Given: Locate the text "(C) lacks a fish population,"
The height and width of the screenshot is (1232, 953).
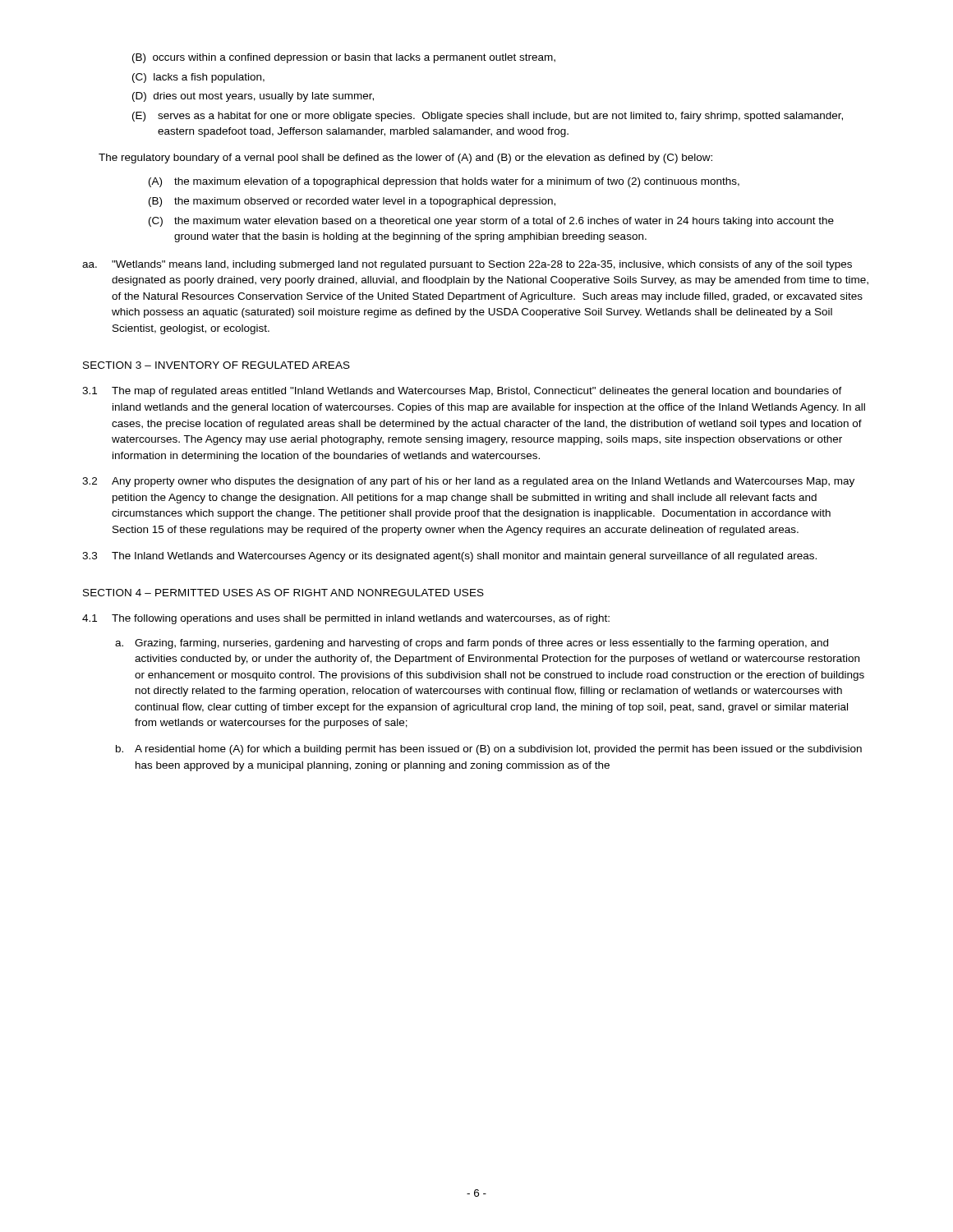Looking at the screenshot, I should [198, 76].
